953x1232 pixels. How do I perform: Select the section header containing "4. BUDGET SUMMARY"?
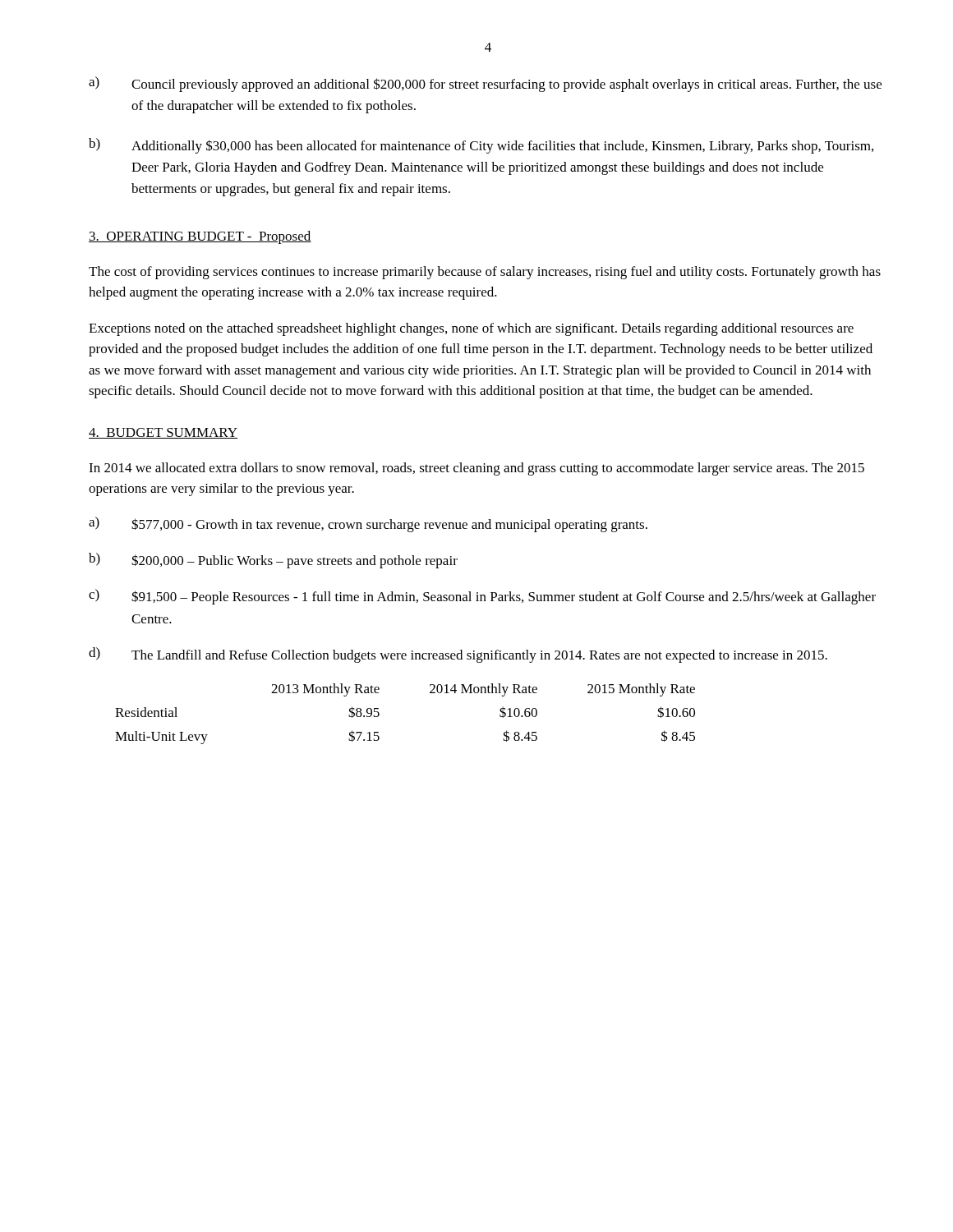click(163, 432)
